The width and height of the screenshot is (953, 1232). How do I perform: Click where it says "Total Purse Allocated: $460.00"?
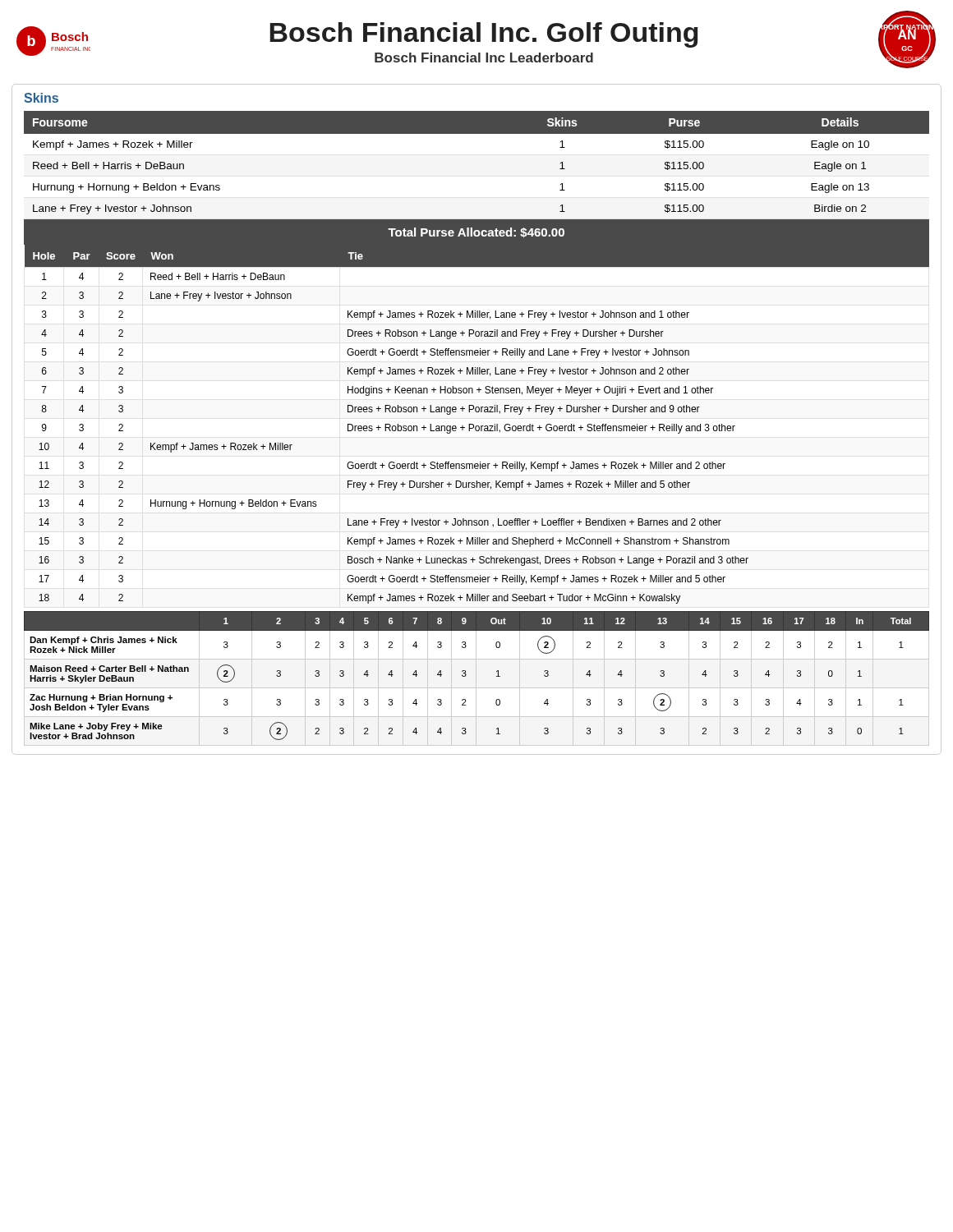[x=476, y=232]
